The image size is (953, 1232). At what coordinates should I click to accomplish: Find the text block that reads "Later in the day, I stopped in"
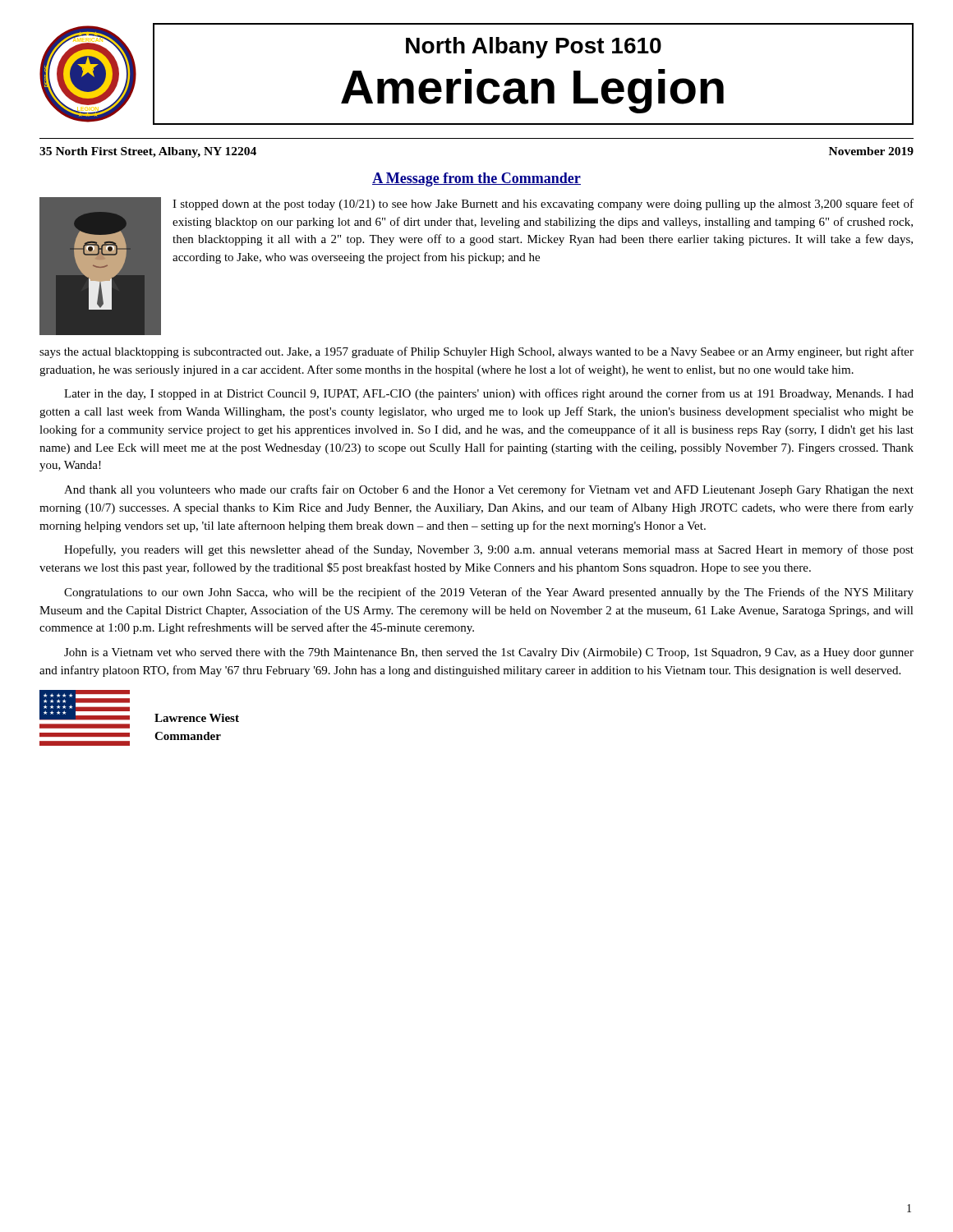tap(476, 430)
